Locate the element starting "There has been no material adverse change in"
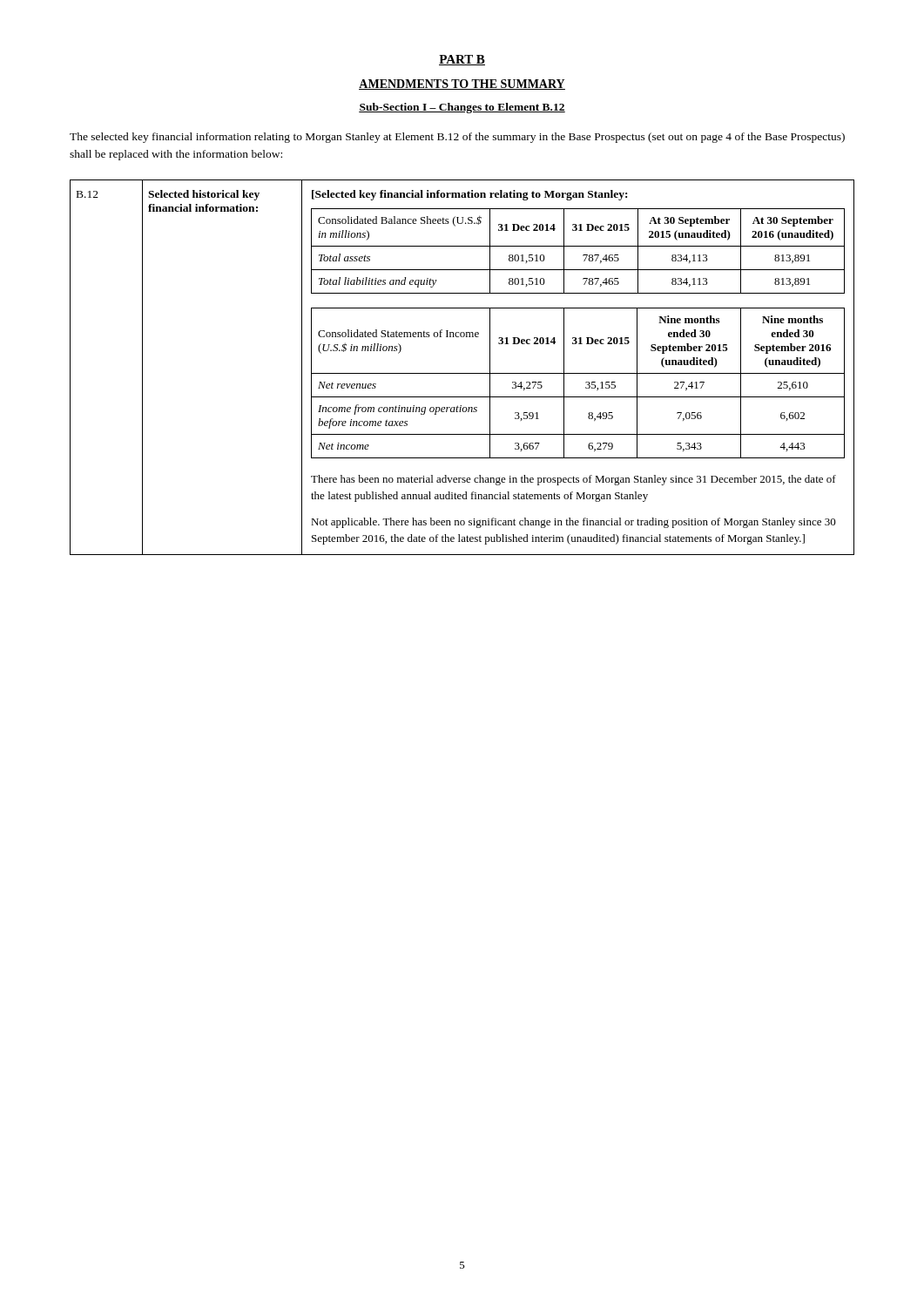This screenshot has height=1307, width=924. point(573,487)
